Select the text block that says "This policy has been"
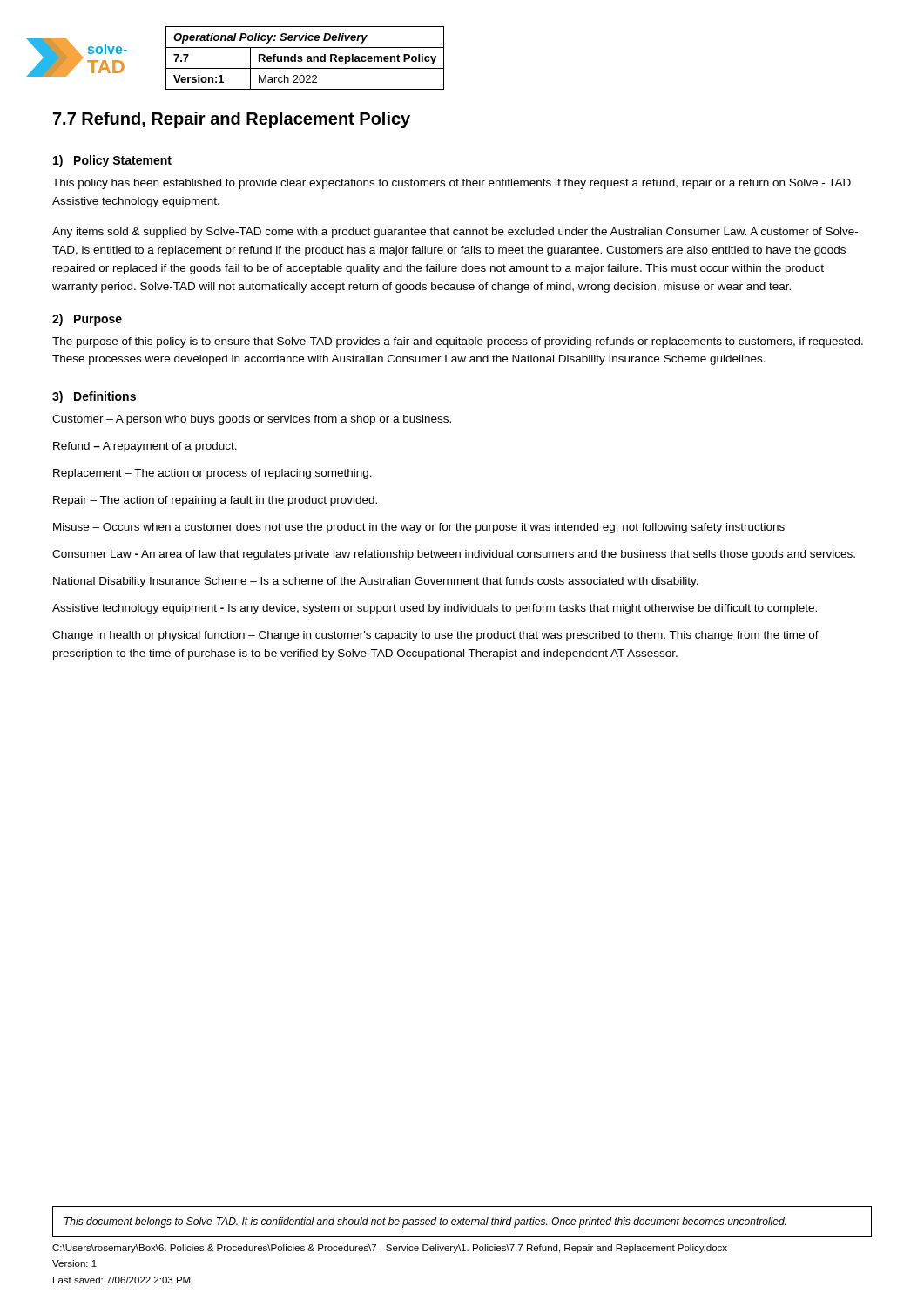Viewport: 924px width, 1307px height. click(452, 192)
